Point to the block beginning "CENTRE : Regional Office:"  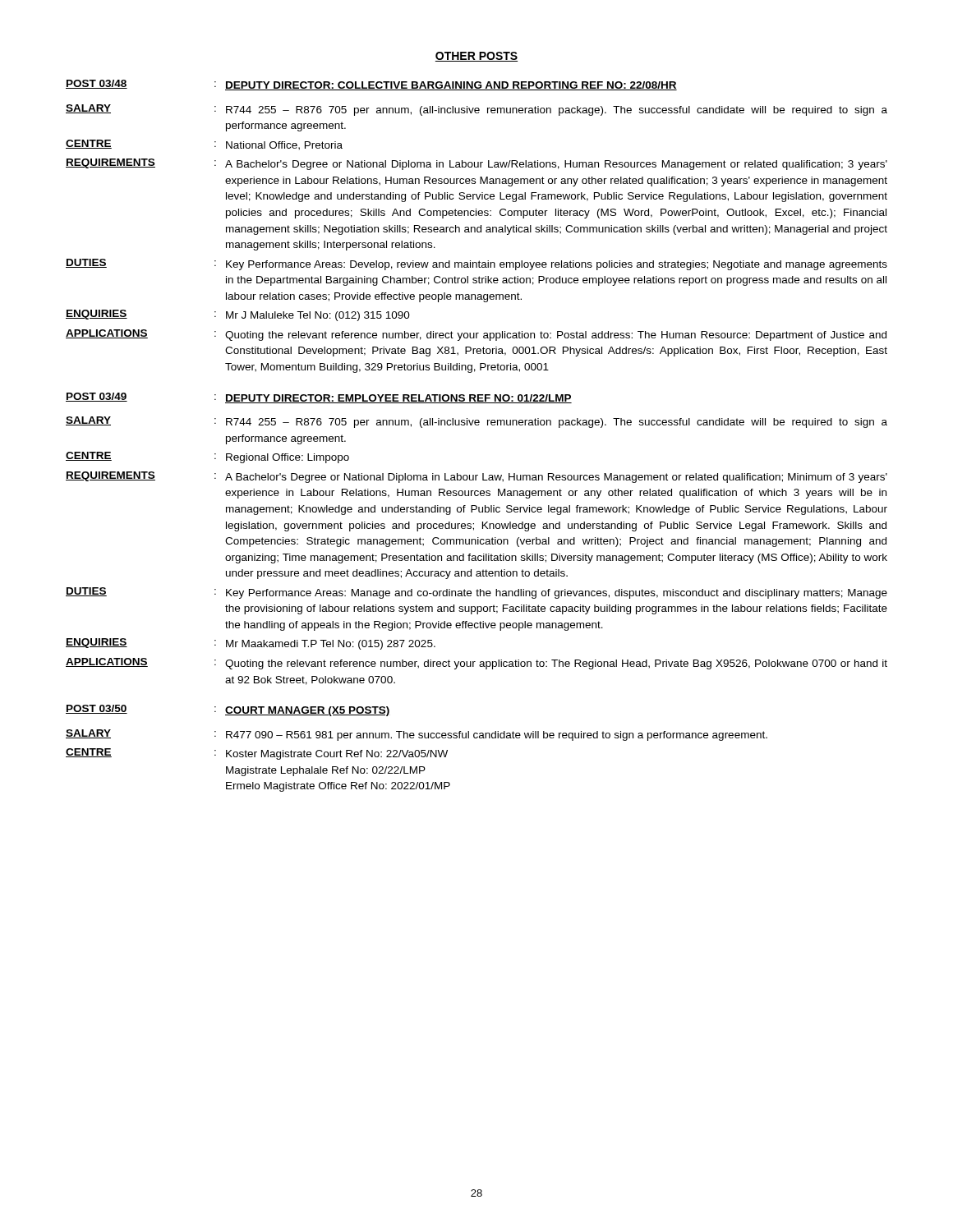88,457
